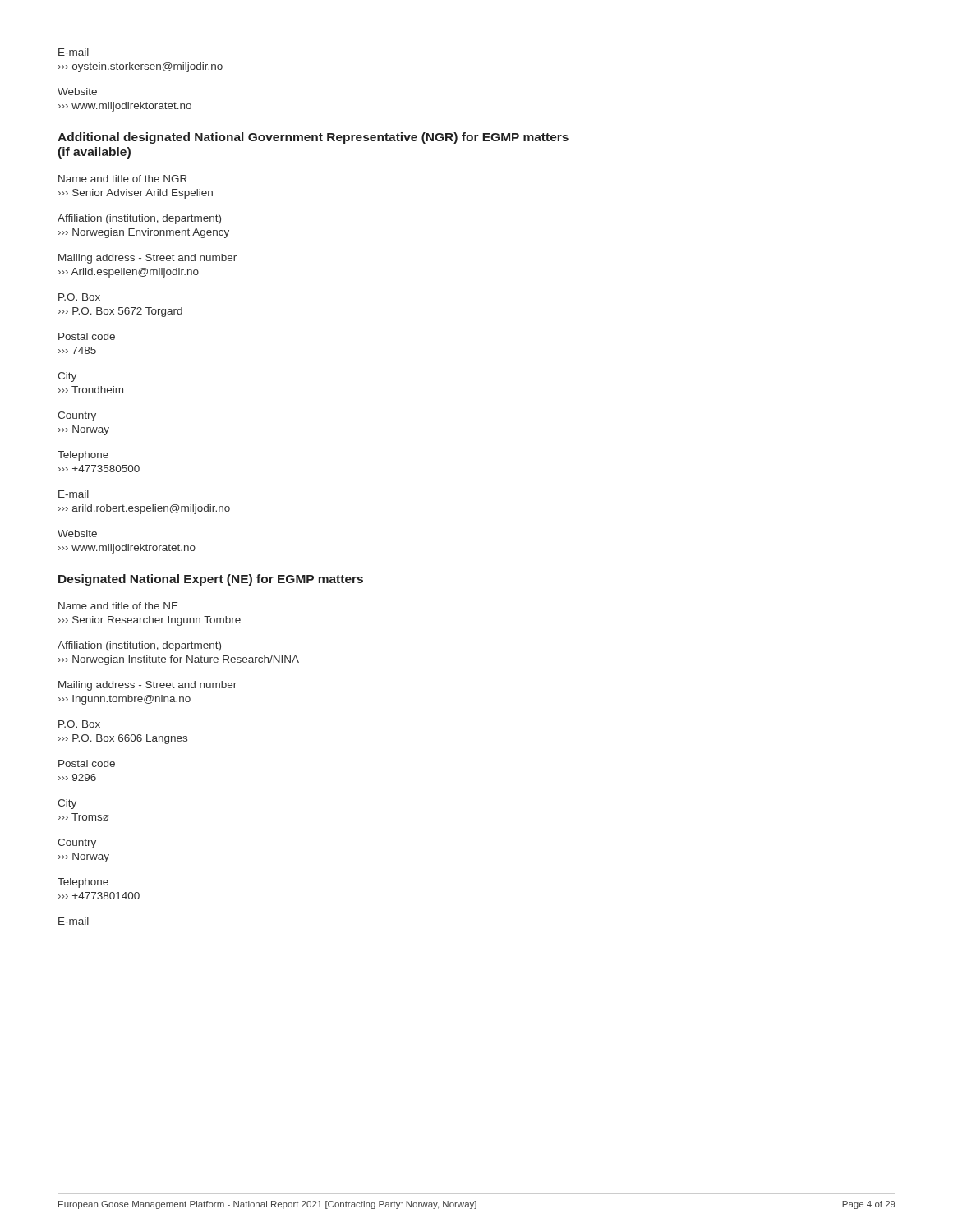953x1232 pixels.
Task: Select the section header that reads "Additional designated National Government Representative"
Action: pyautogui.click(x=476, y=145)
